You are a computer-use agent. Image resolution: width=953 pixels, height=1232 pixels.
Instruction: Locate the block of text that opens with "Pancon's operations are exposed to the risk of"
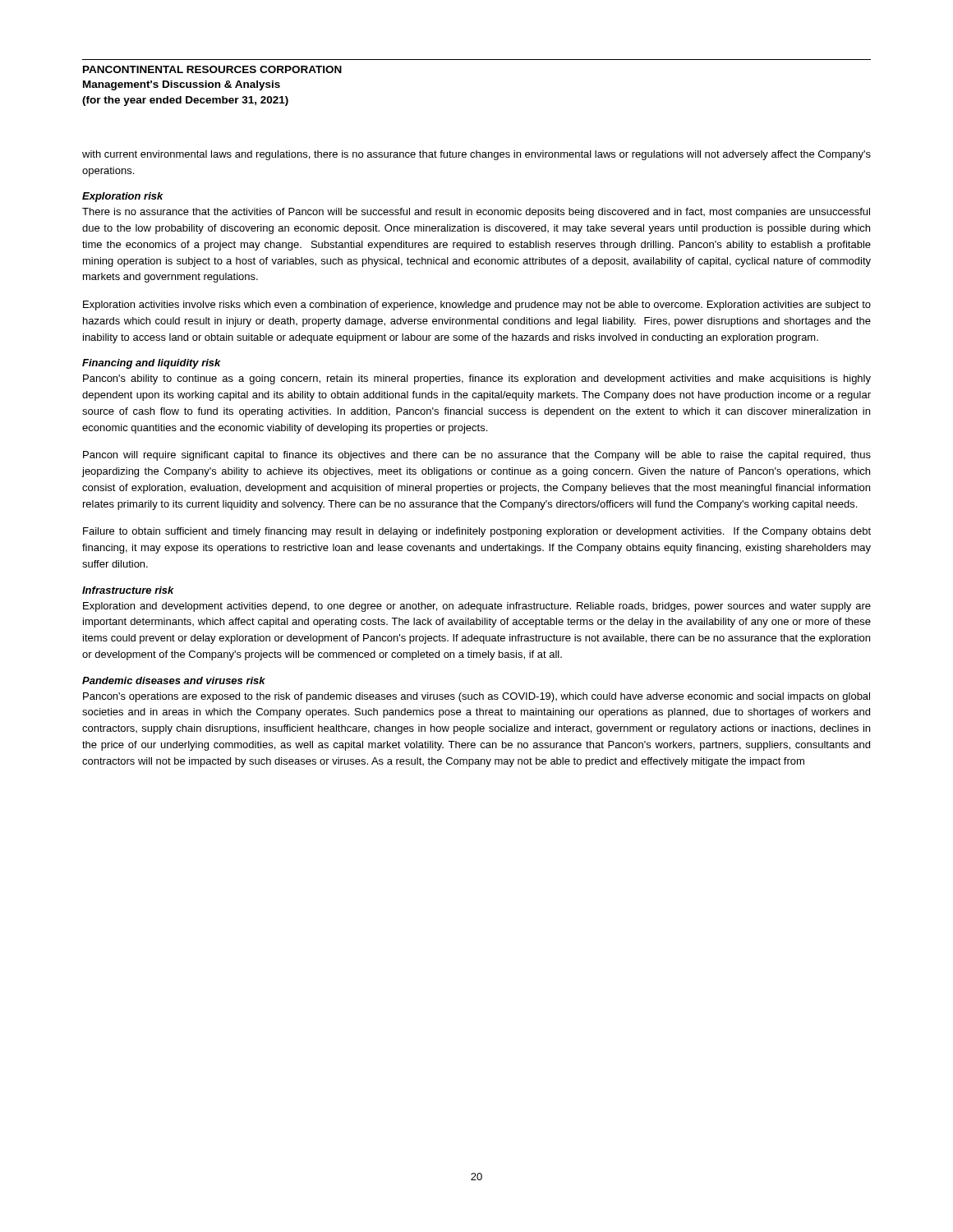click(x=476, y=728)
